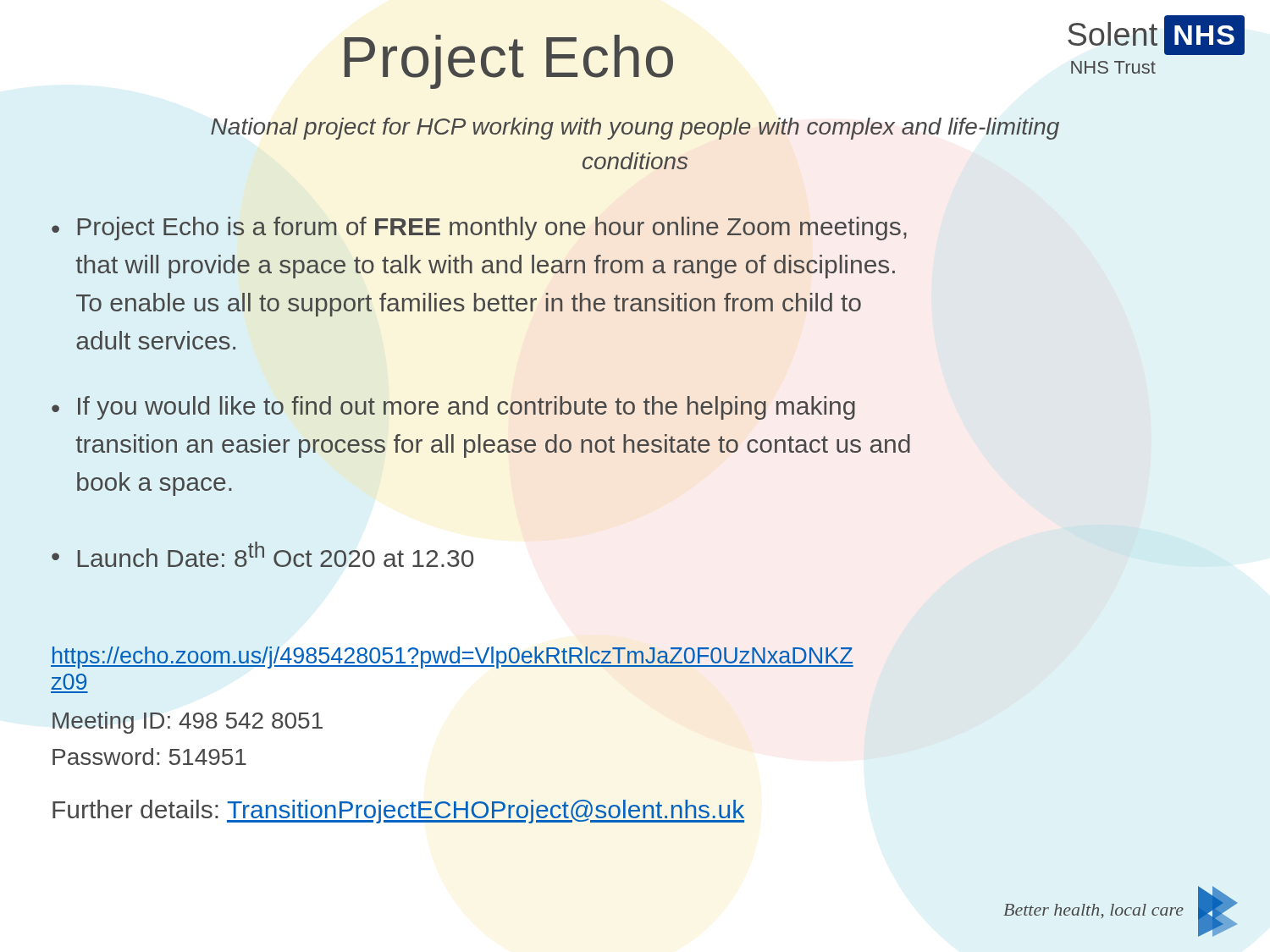This screenshot has width=1270, height=952.
Task: Select the text block that reads "National project for HCP working"
Action: 635,144
